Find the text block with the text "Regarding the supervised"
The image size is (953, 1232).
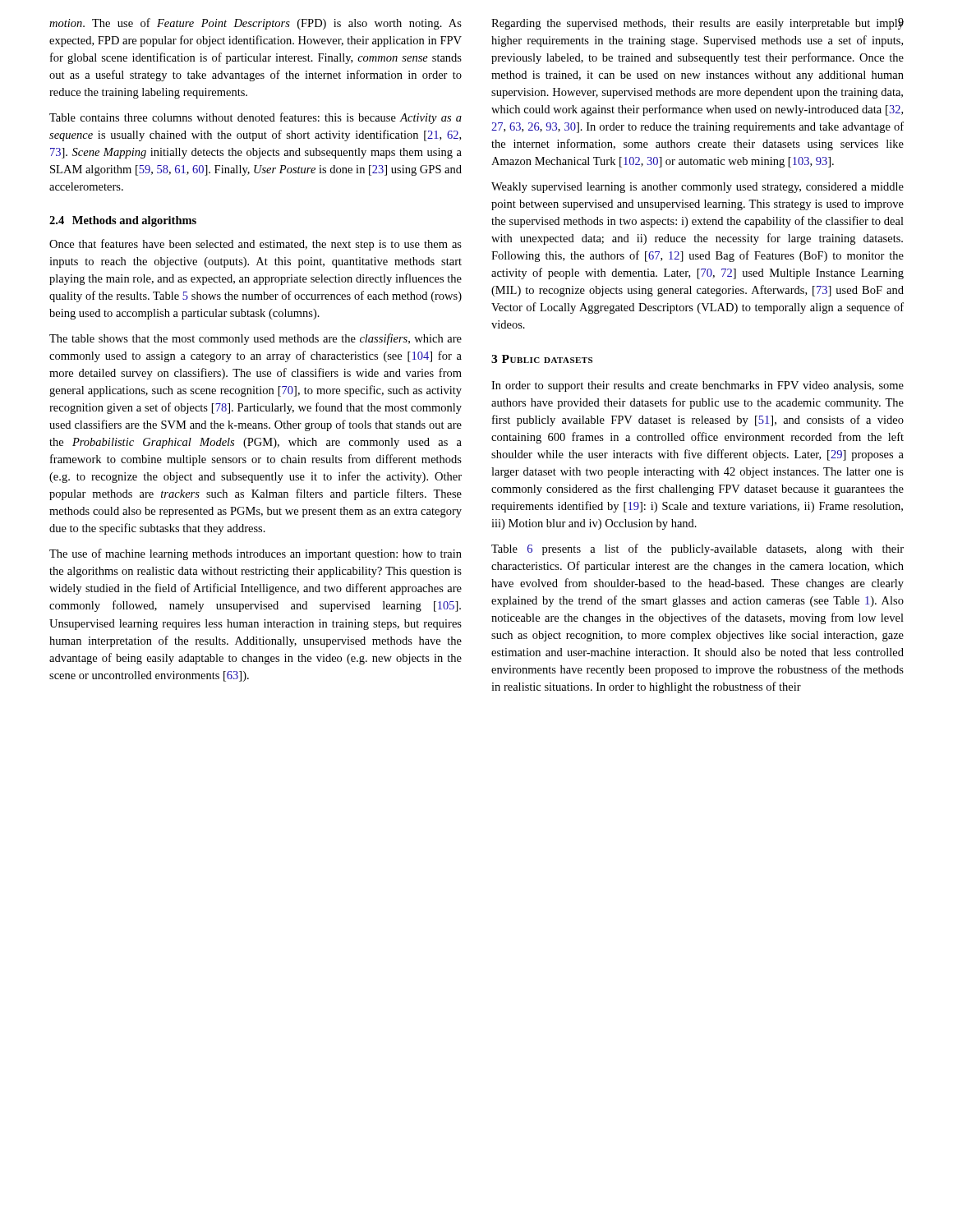click(698, 92)
